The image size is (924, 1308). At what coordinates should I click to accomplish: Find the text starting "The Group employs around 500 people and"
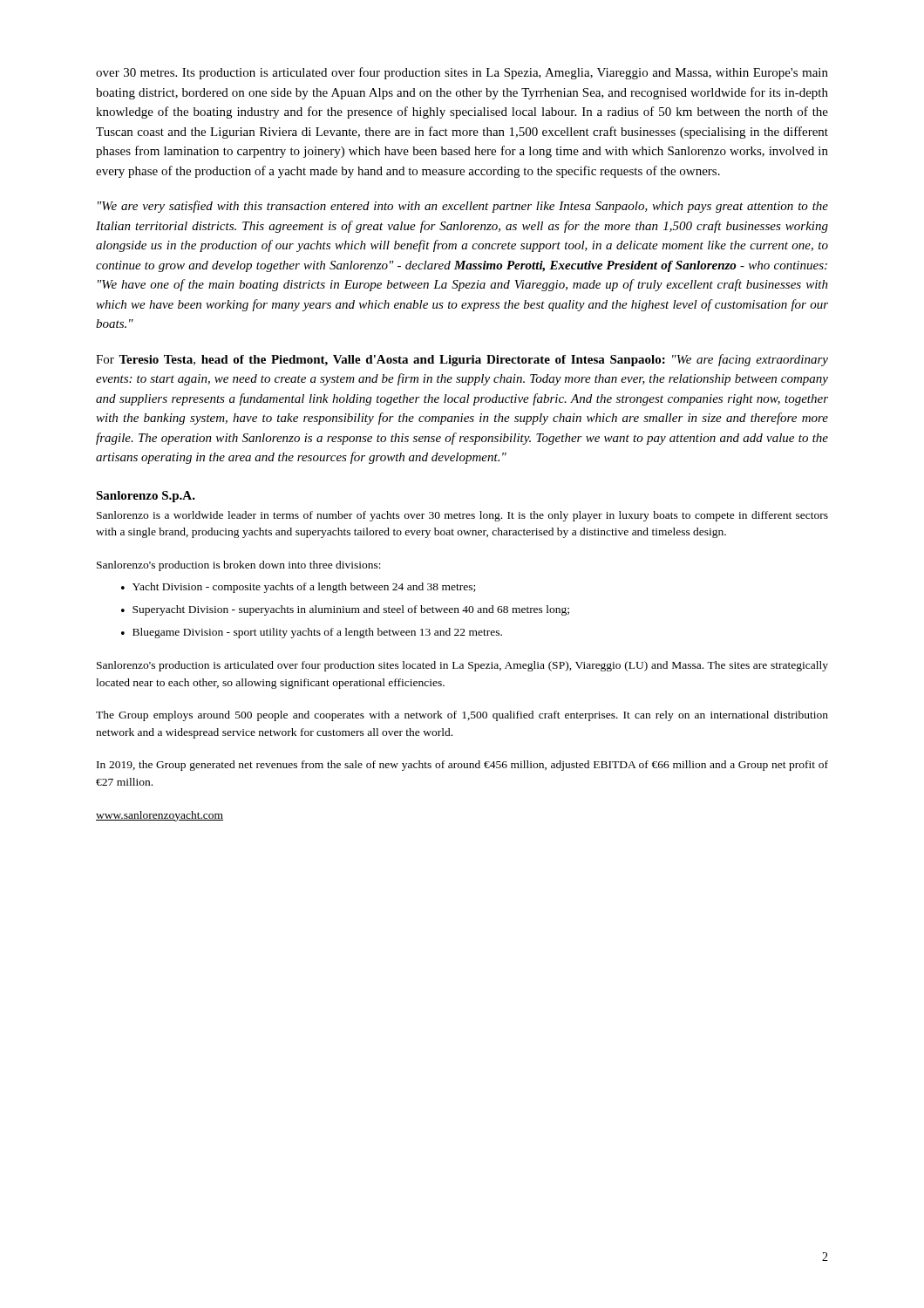click(462, 723)
